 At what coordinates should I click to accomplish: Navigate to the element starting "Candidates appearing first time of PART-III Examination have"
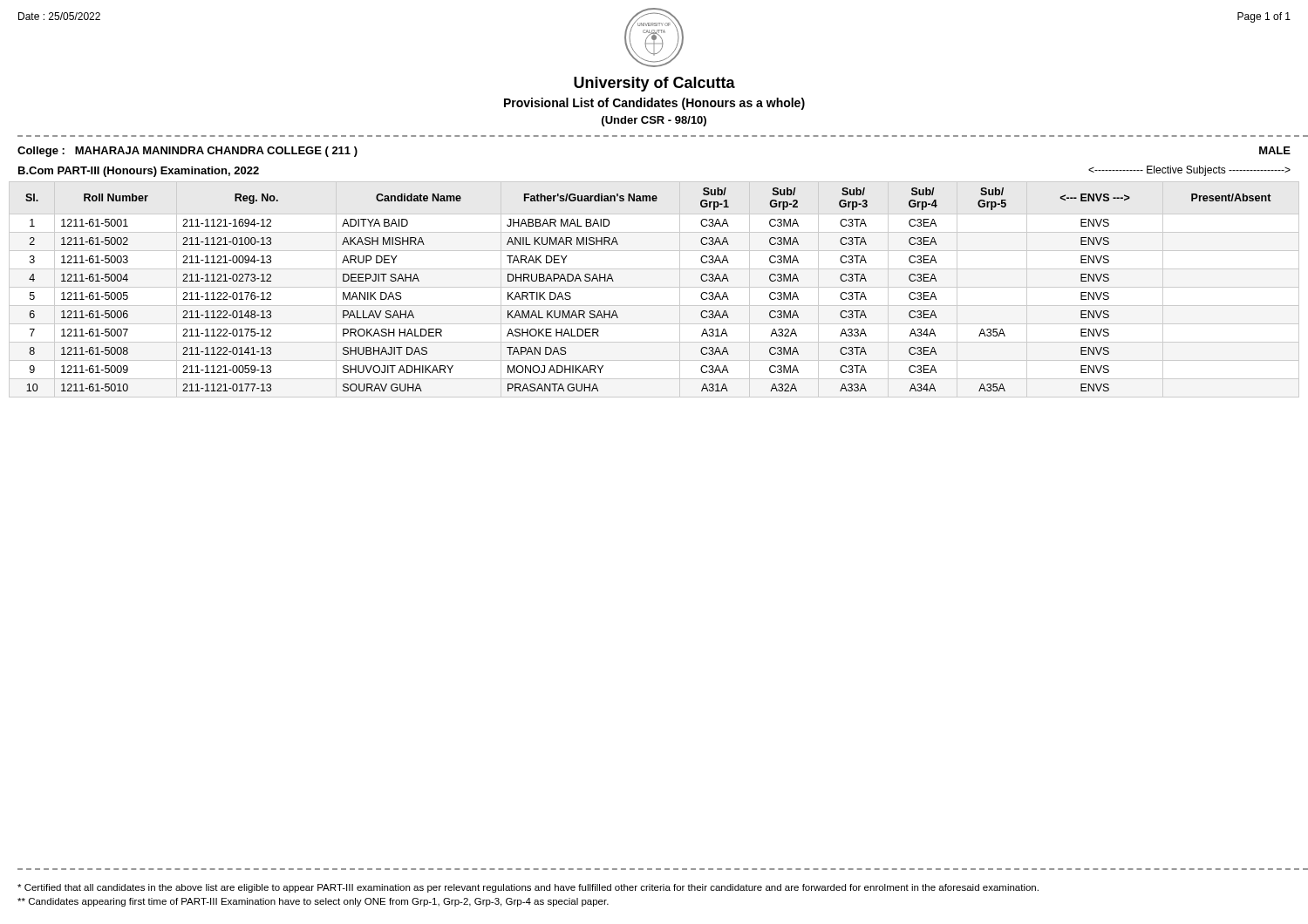tap(313, 901)
